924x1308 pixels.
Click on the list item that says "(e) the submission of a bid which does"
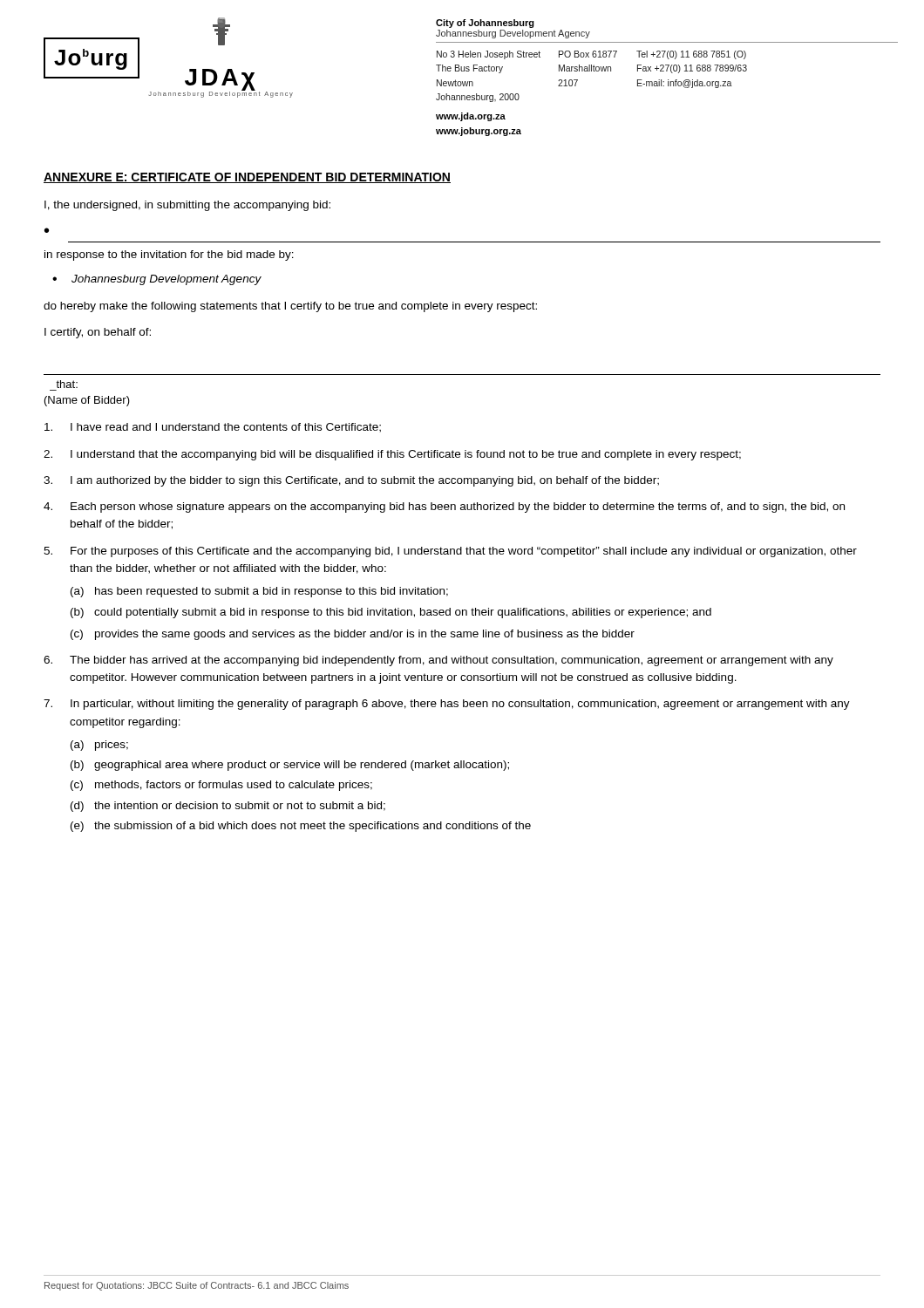(475, 826)
